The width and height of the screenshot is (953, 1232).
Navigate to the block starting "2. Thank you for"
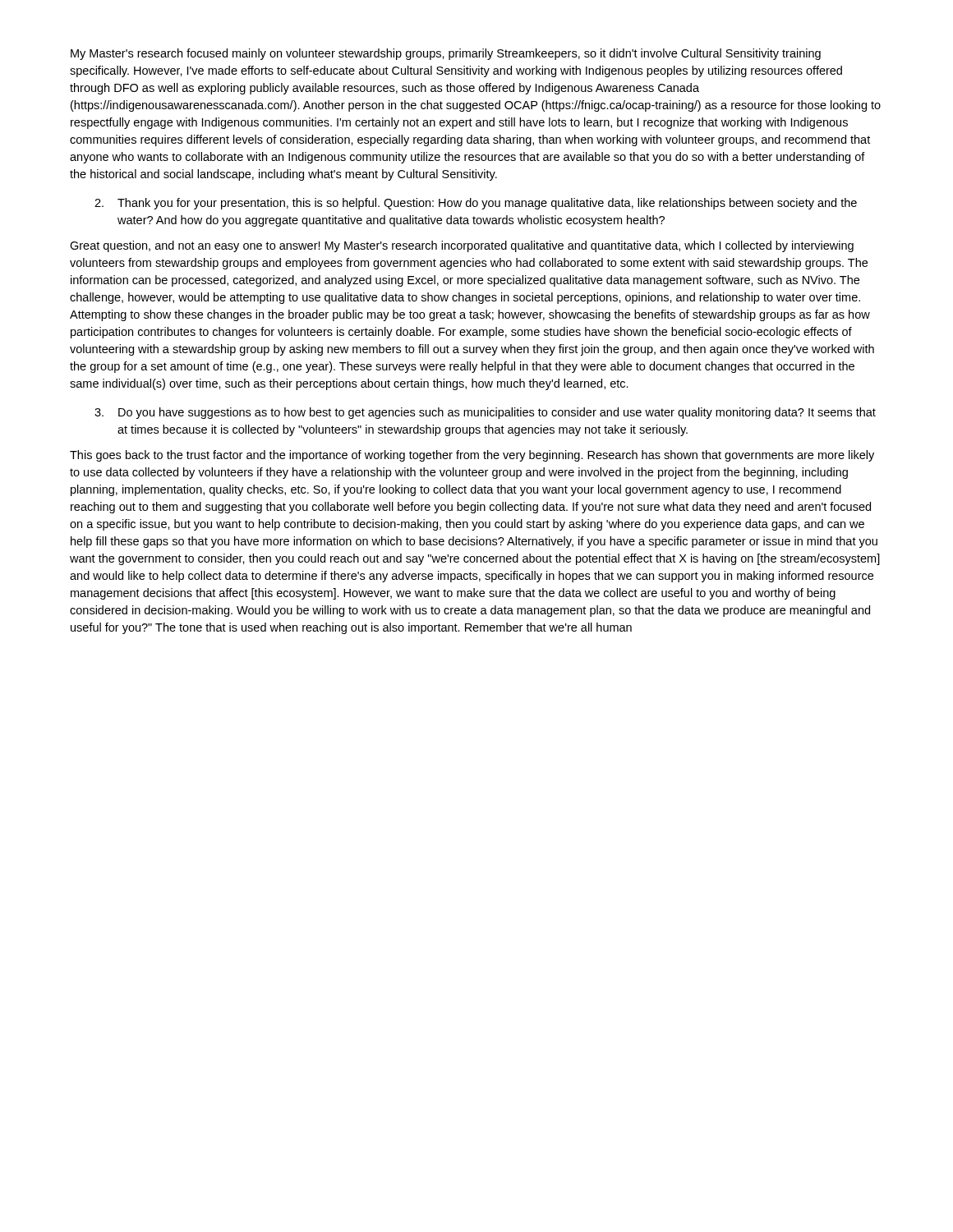click(489, 212)
